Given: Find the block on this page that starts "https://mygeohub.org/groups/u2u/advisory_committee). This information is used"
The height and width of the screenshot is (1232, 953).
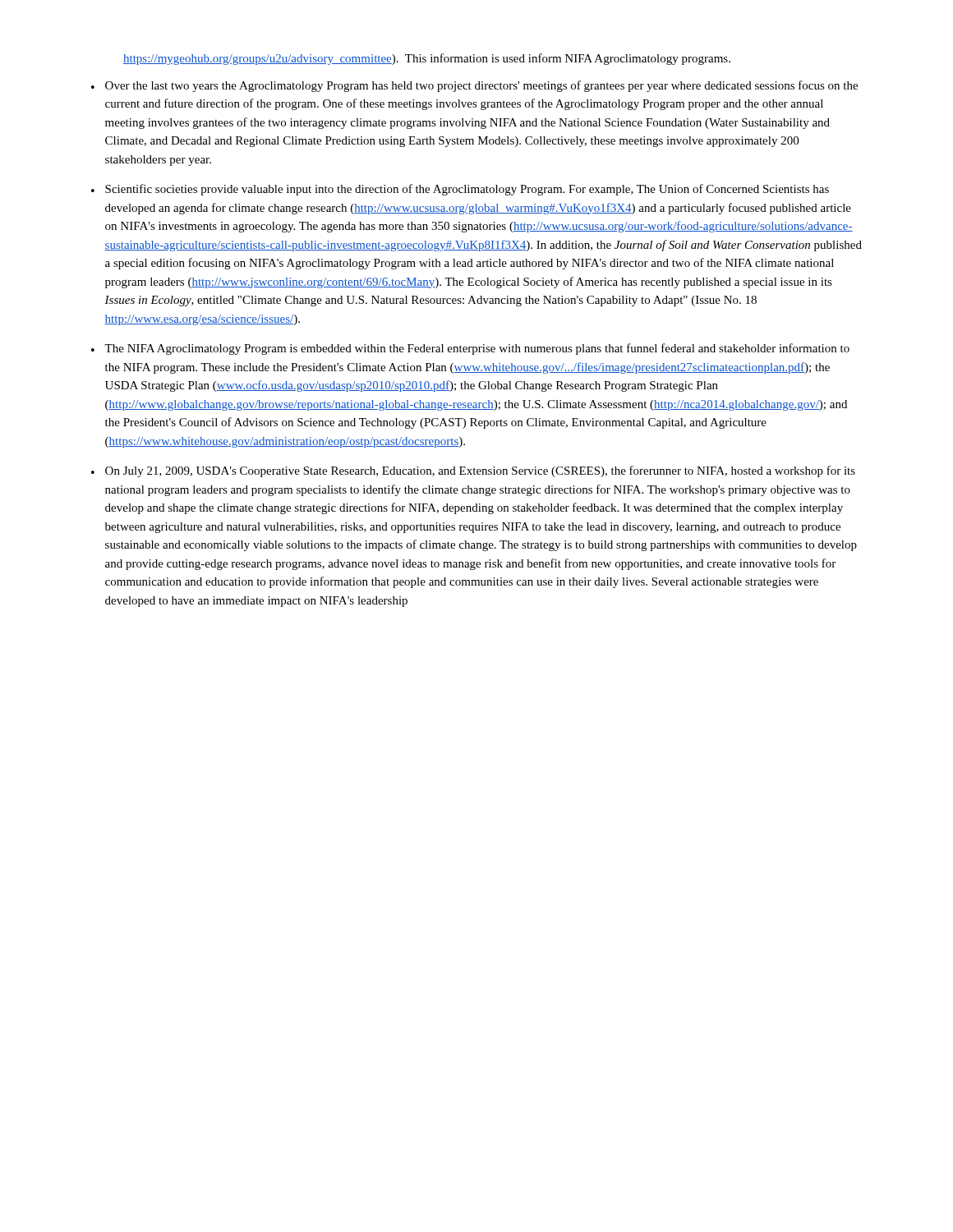Looking at the screenshot, I should (427, 58).
